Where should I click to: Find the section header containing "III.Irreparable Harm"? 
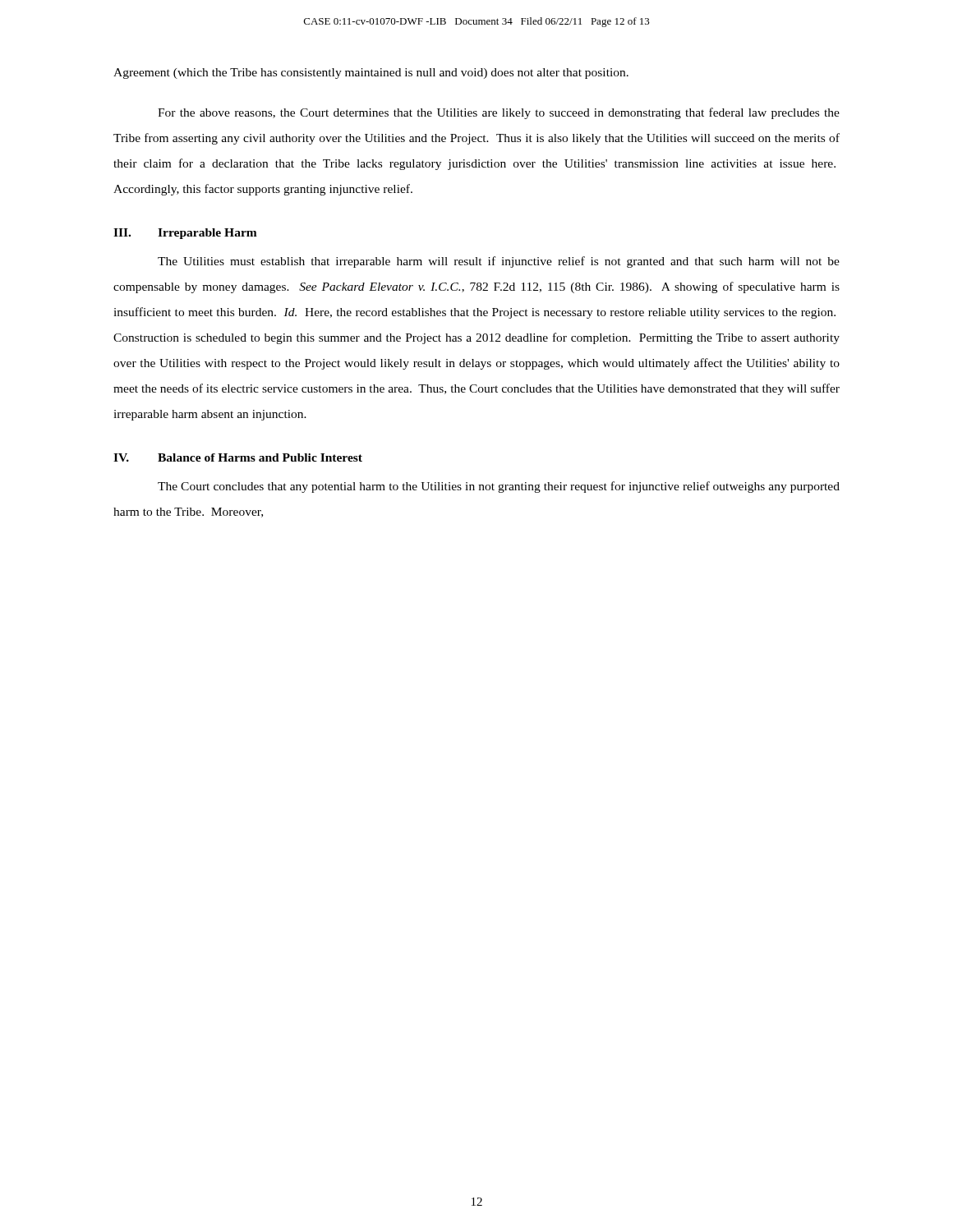point(185,232)
